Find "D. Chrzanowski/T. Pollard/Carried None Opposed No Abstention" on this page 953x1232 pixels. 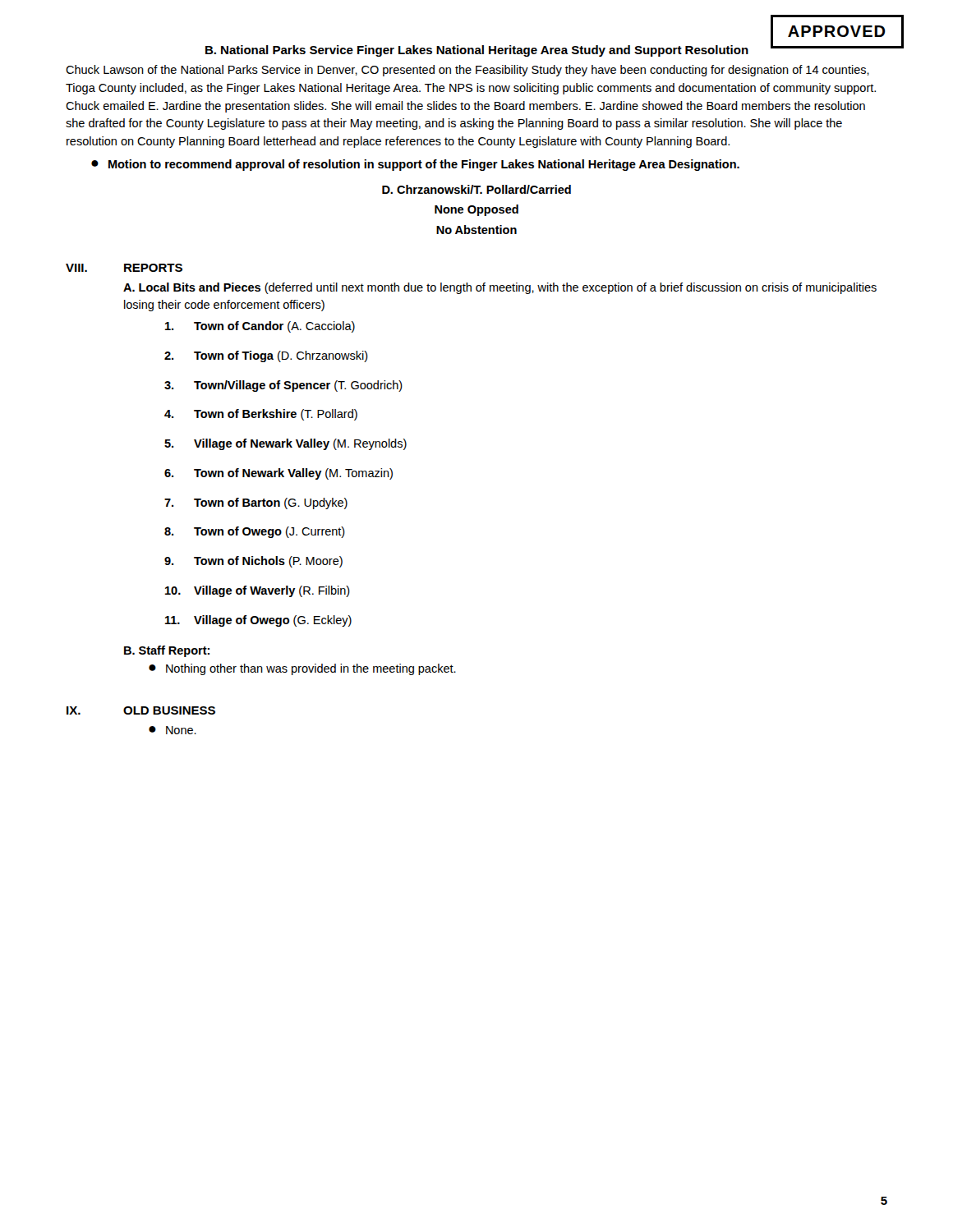click(476, 210)
